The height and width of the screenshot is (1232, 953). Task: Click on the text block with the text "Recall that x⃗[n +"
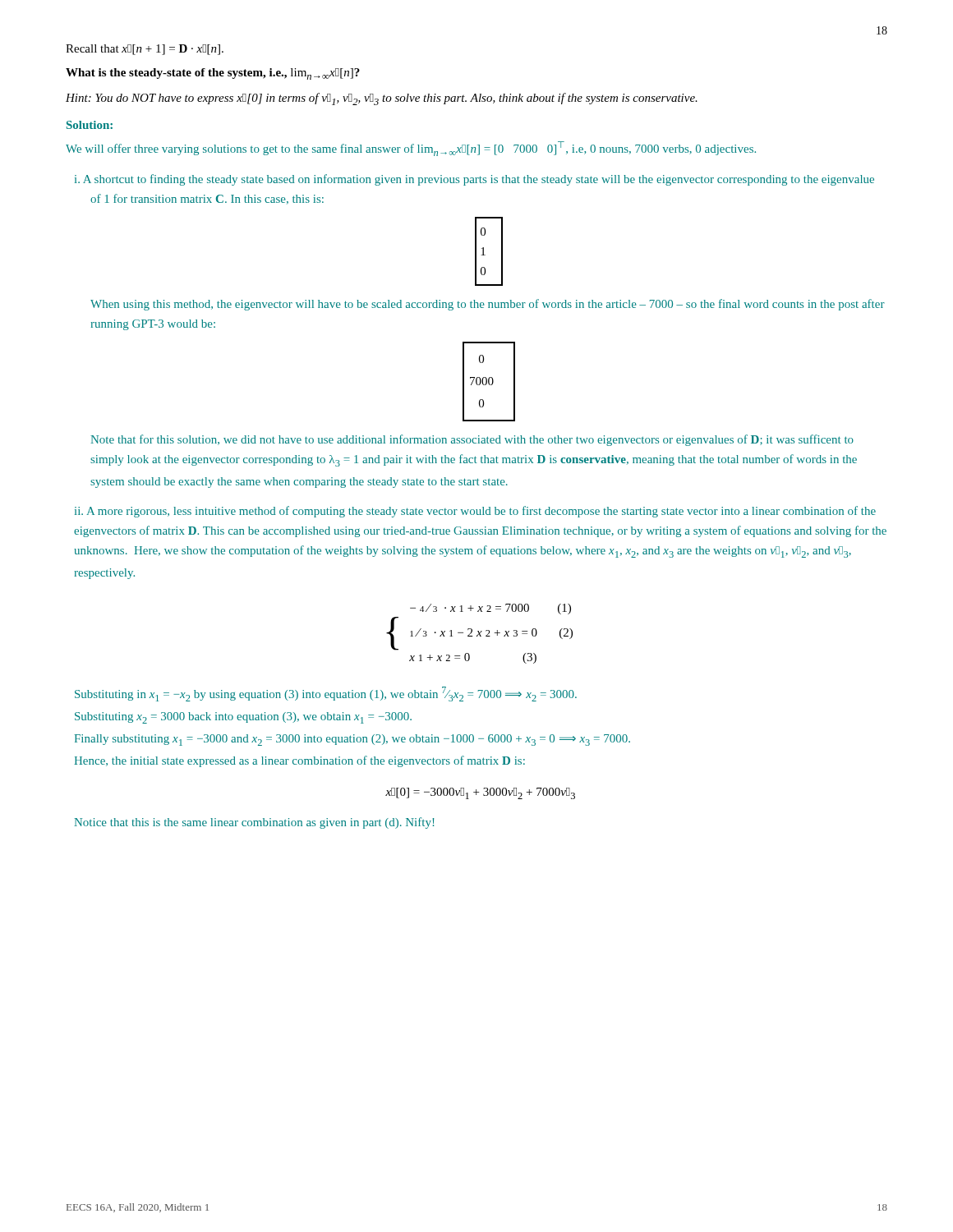click(145, 48)
